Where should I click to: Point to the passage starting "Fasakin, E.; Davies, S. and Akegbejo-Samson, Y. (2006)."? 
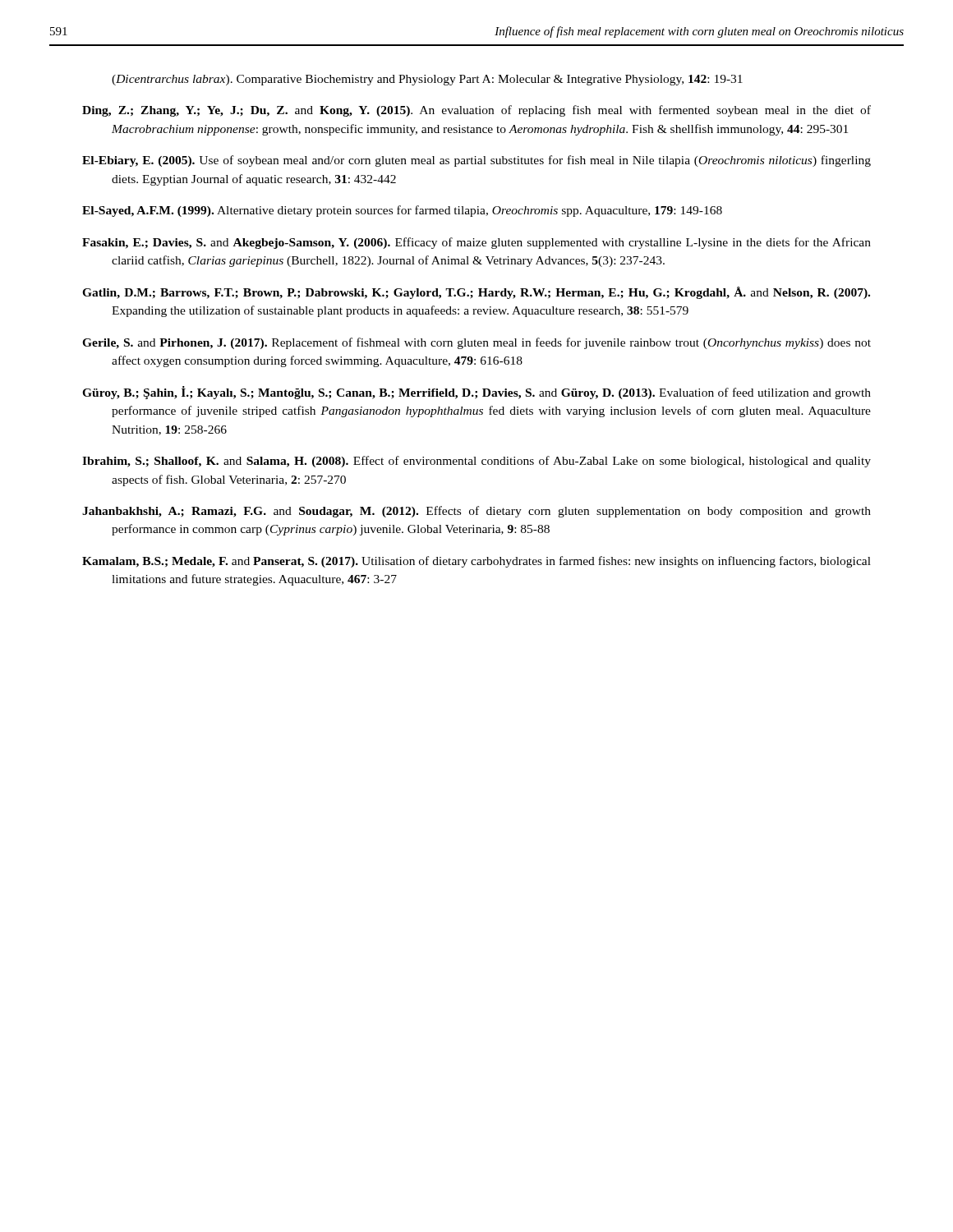coord(476,251)
